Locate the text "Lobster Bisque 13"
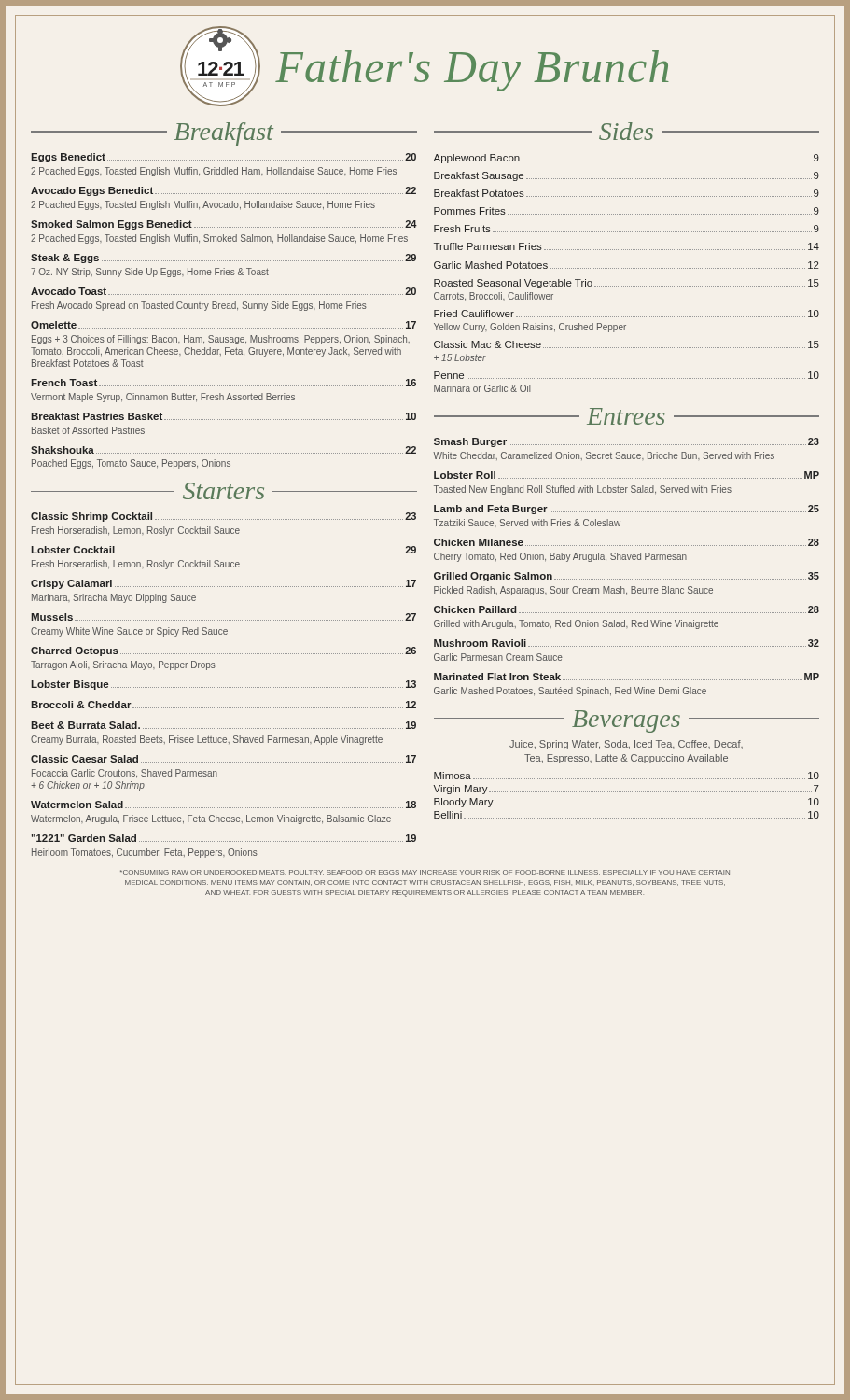Screen dimensions: 1400x850 coord(224,685)
